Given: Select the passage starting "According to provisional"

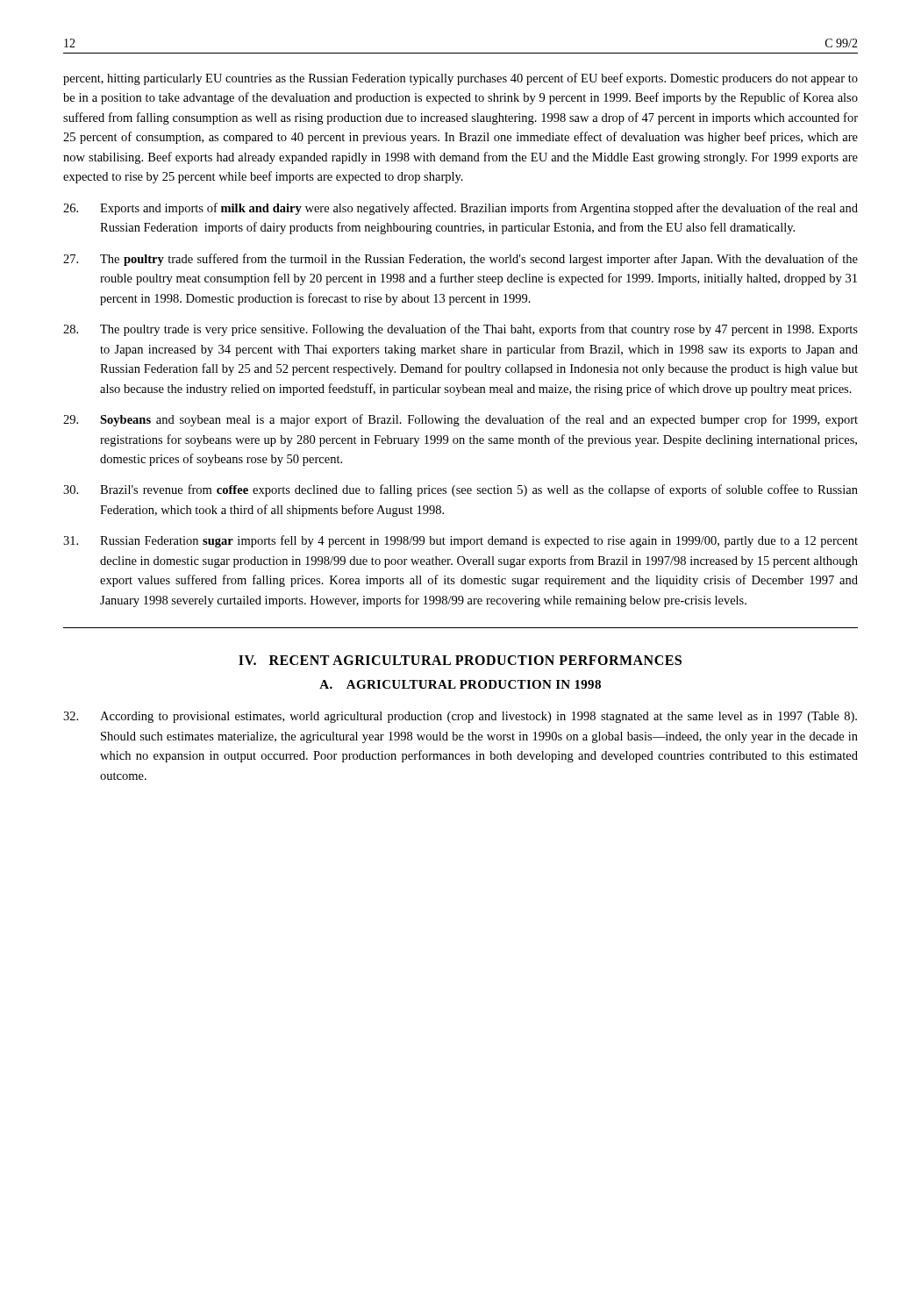Looking at the screenshot, I should click(x=460, y=746).
